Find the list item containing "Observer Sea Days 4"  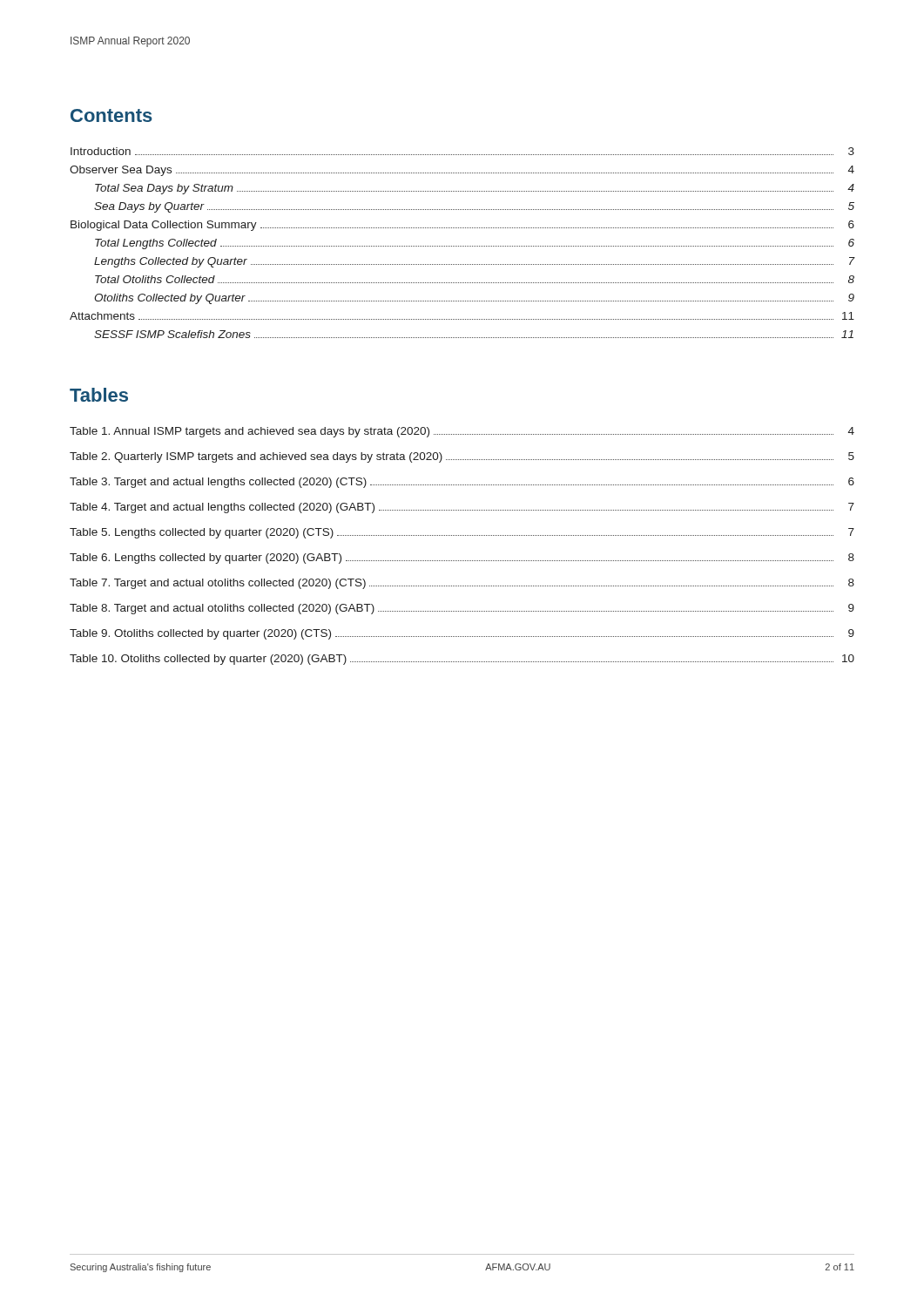click(x=462, y=170)
